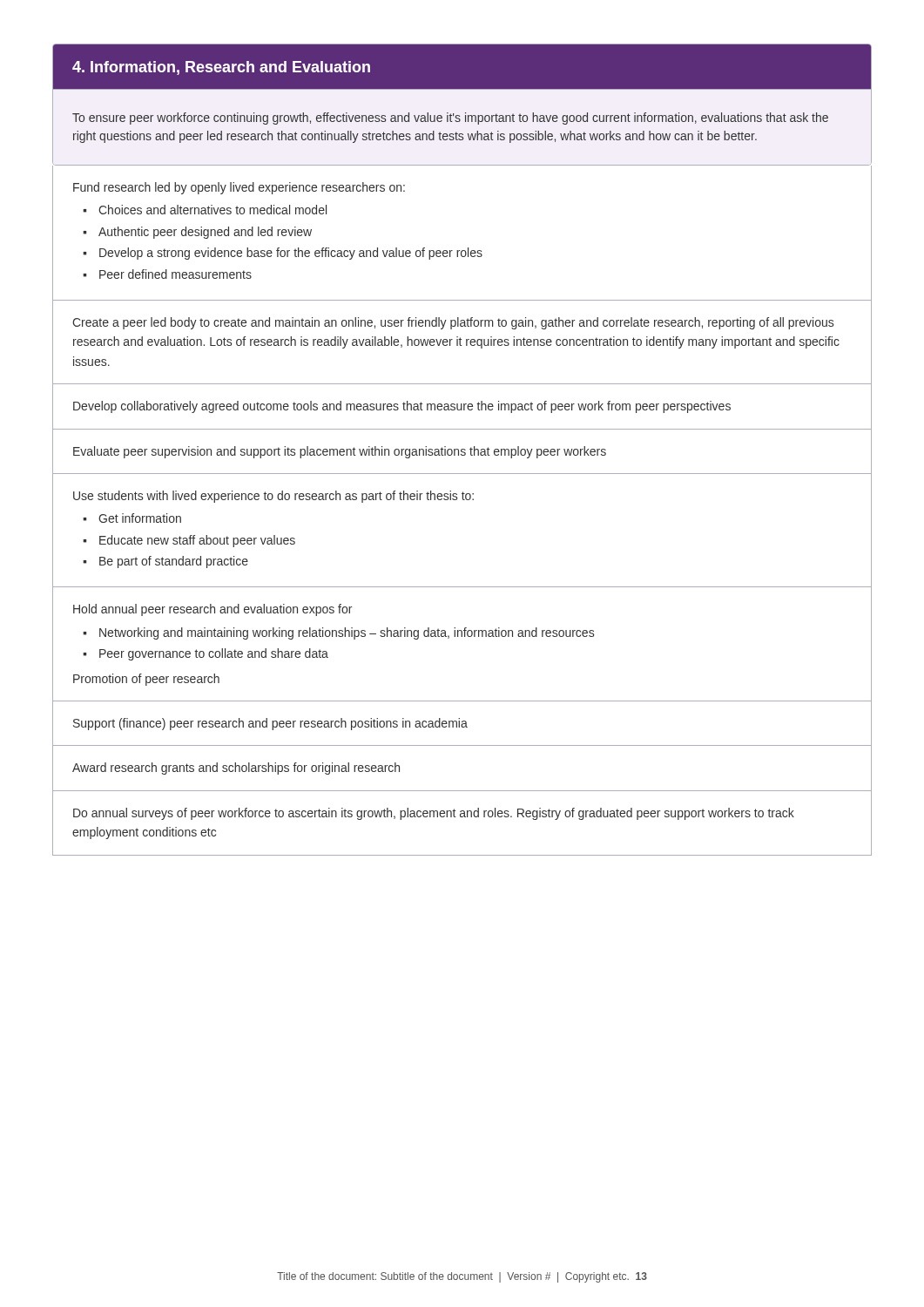Click the passage that begins "Award research grants and scholarships for original"
924x1307 pixels.
point(236,768)
